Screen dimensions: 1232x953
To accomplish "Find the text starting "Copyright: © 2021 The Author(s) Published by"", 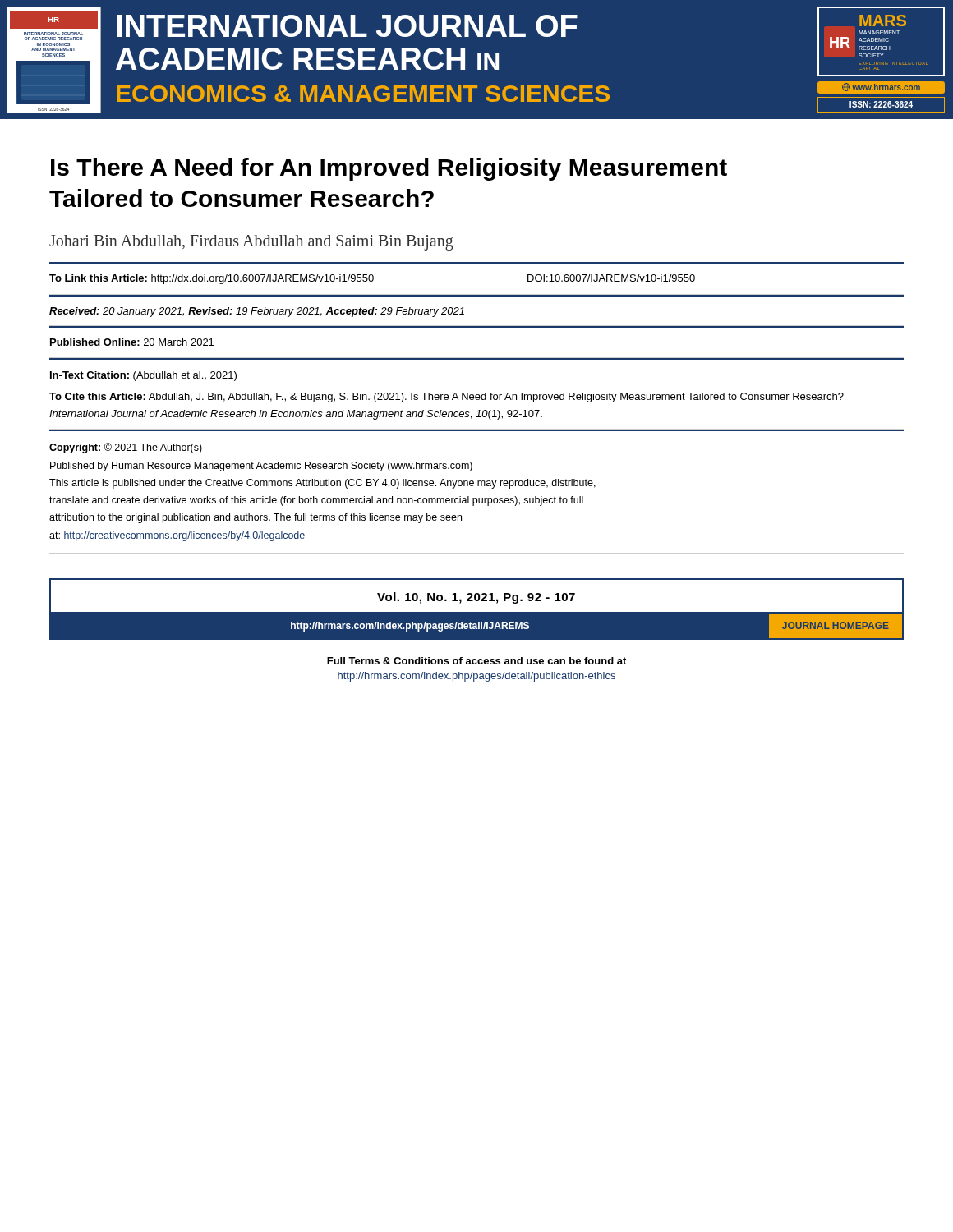I will 476,492.
